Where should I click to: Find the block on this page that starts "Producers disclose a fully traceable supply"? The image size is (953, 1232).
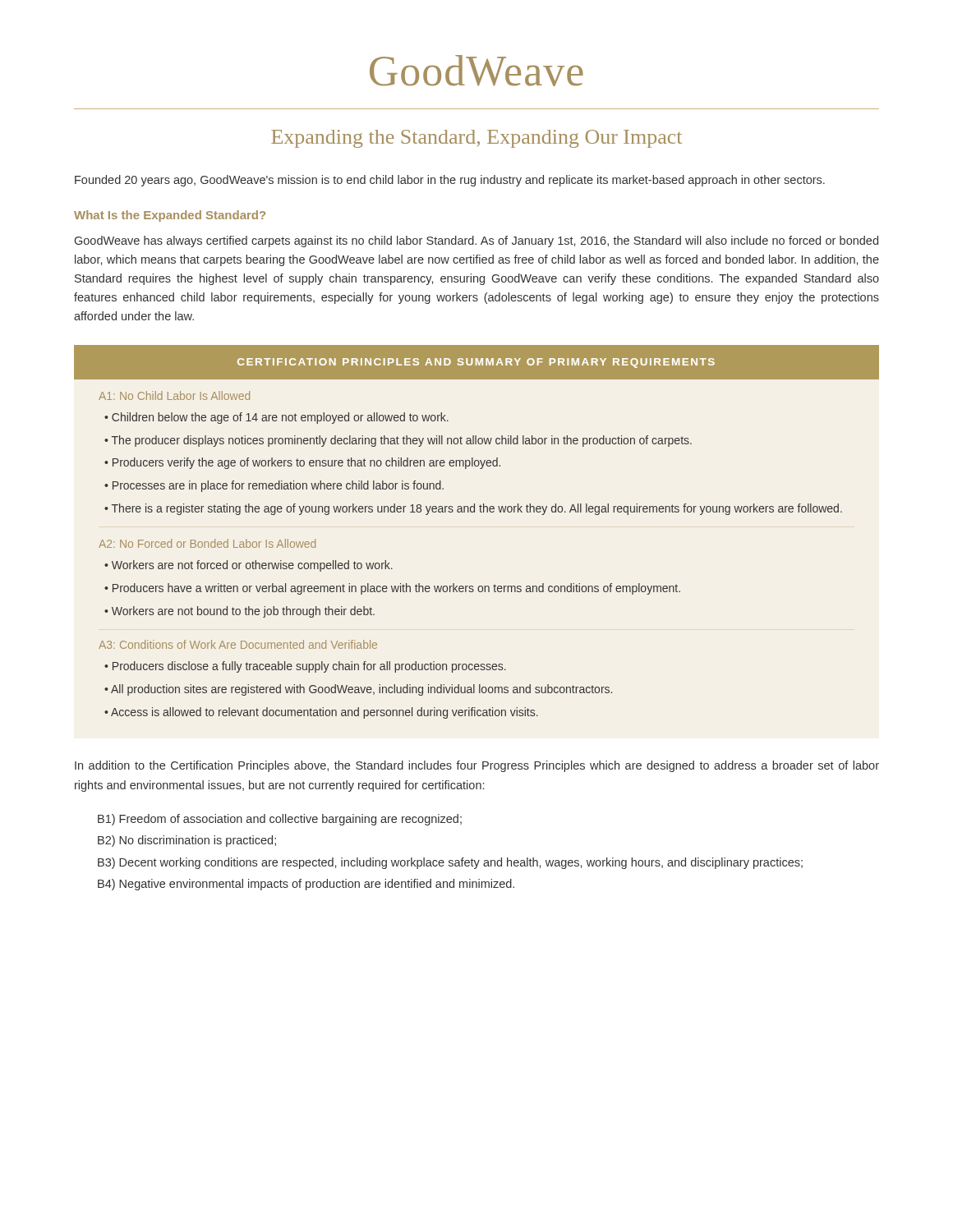point(309,666)
